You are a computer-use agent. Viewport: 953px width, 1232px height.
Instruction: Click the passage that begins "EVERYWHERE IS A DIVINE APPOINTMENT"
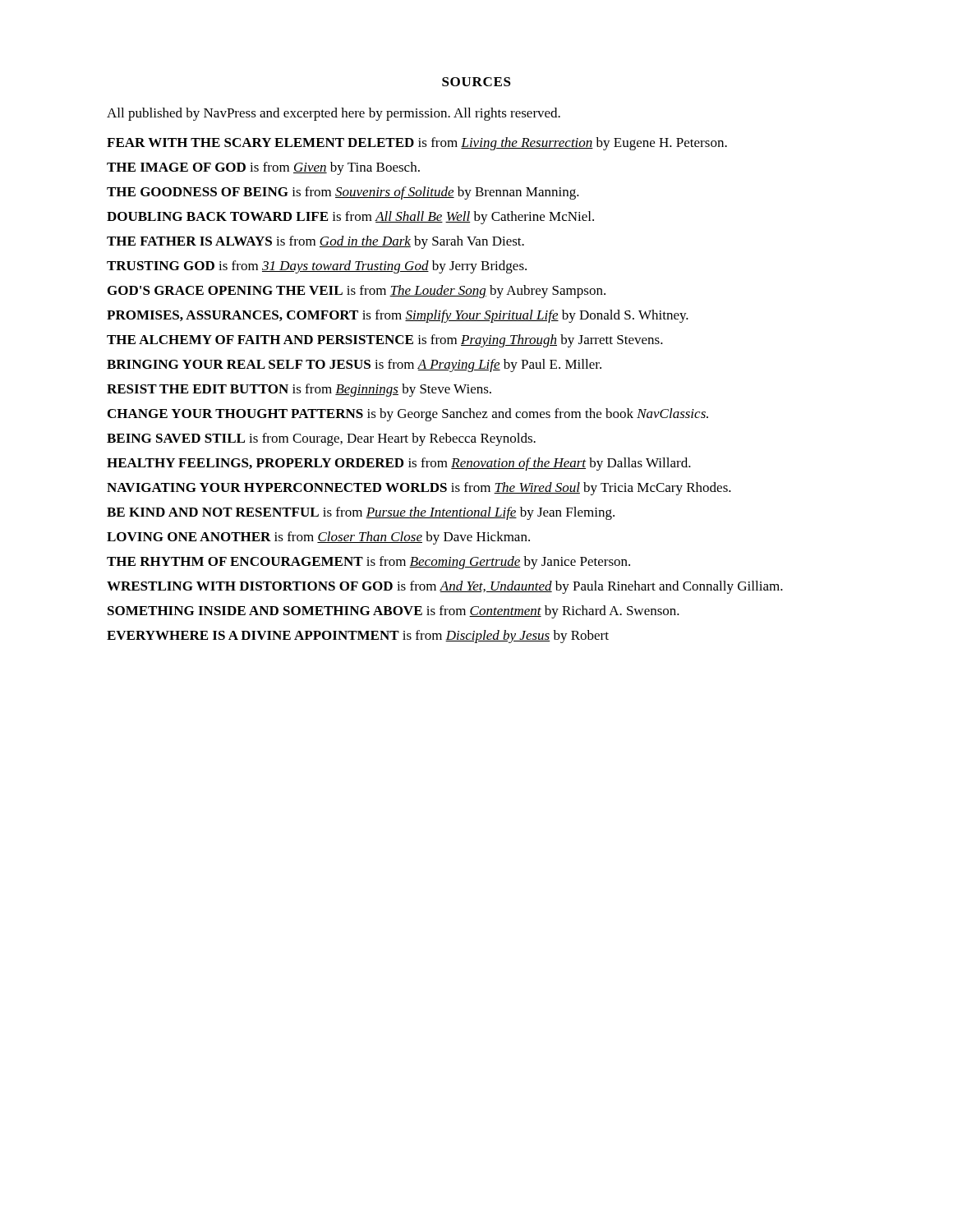click(x=358, y=635)
